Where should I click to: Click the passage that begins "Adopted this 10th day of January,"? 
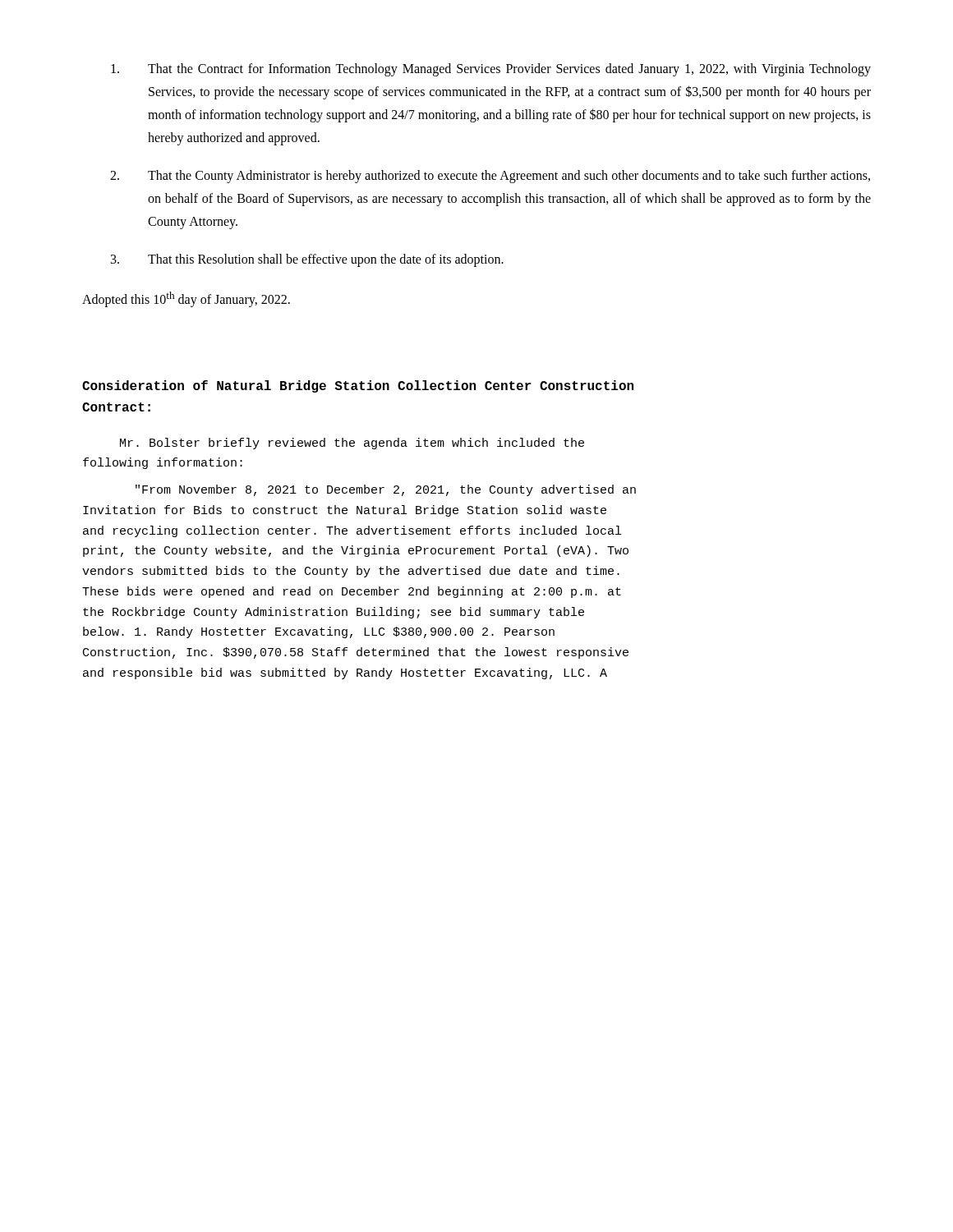186,298
